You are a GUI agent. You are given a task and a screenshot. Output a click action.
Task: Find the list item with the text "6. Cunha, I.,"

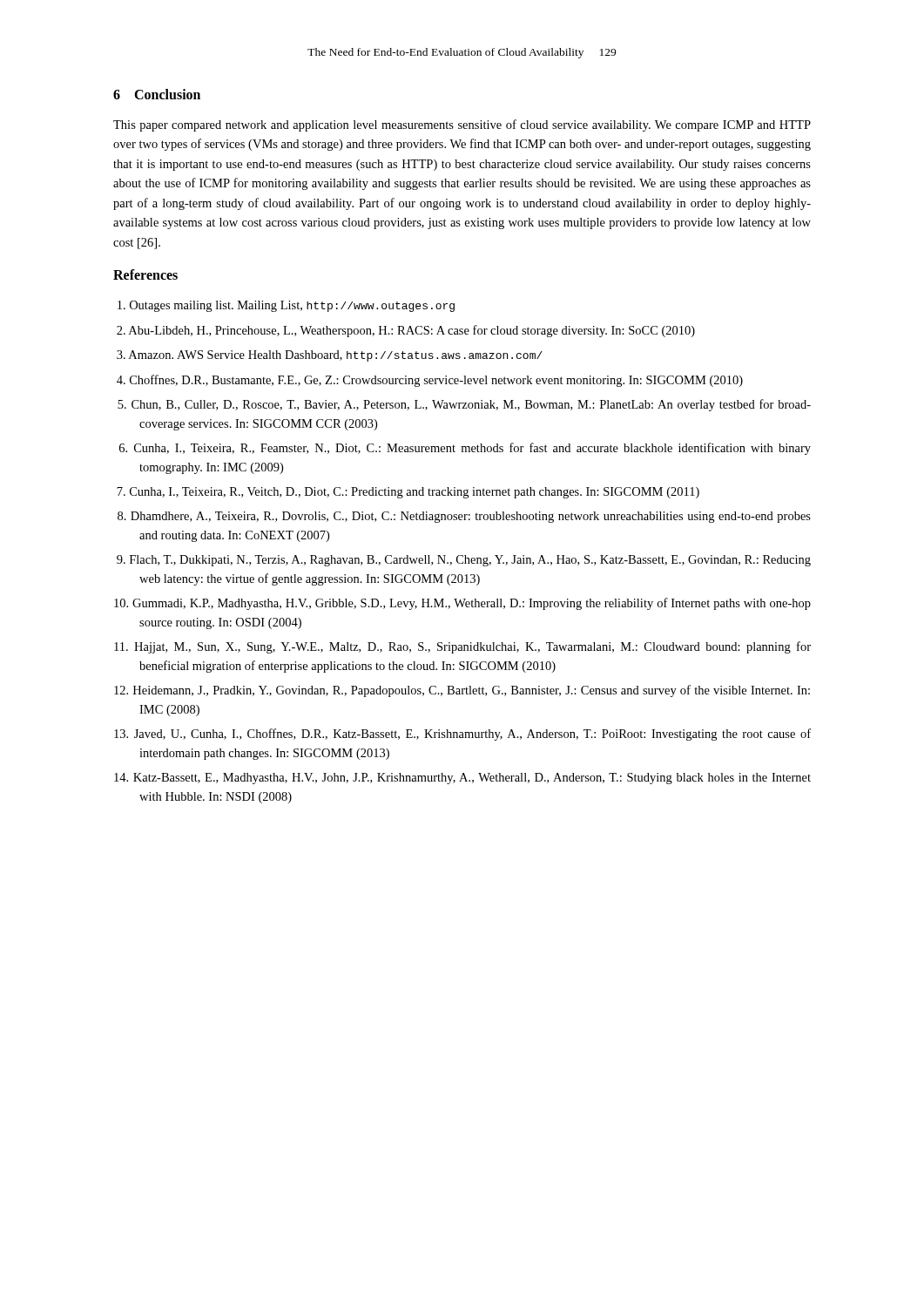[462, 457]
